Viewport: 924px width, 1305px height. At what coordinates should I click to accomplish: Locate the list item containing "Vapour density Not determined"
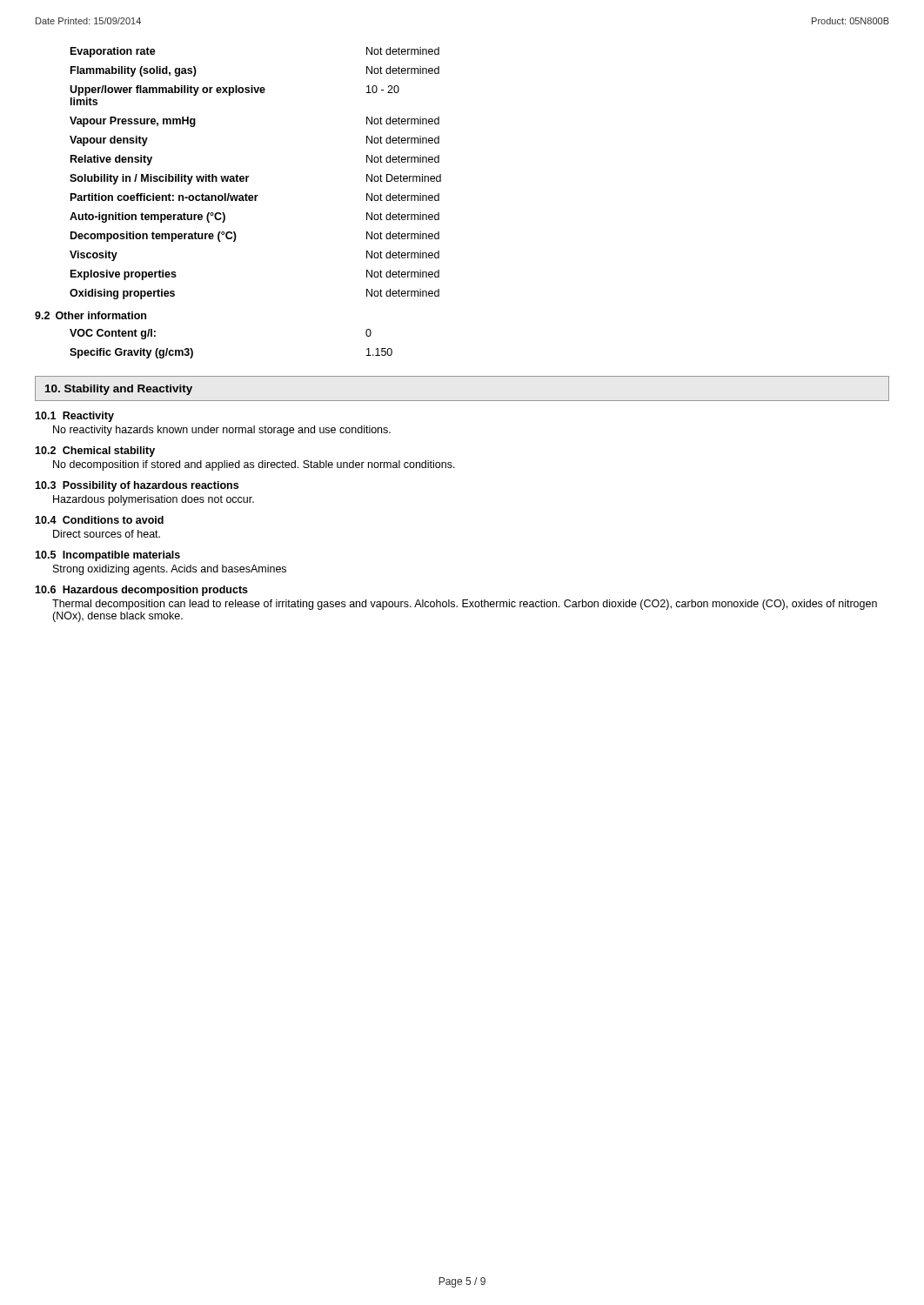click(112, 141)
